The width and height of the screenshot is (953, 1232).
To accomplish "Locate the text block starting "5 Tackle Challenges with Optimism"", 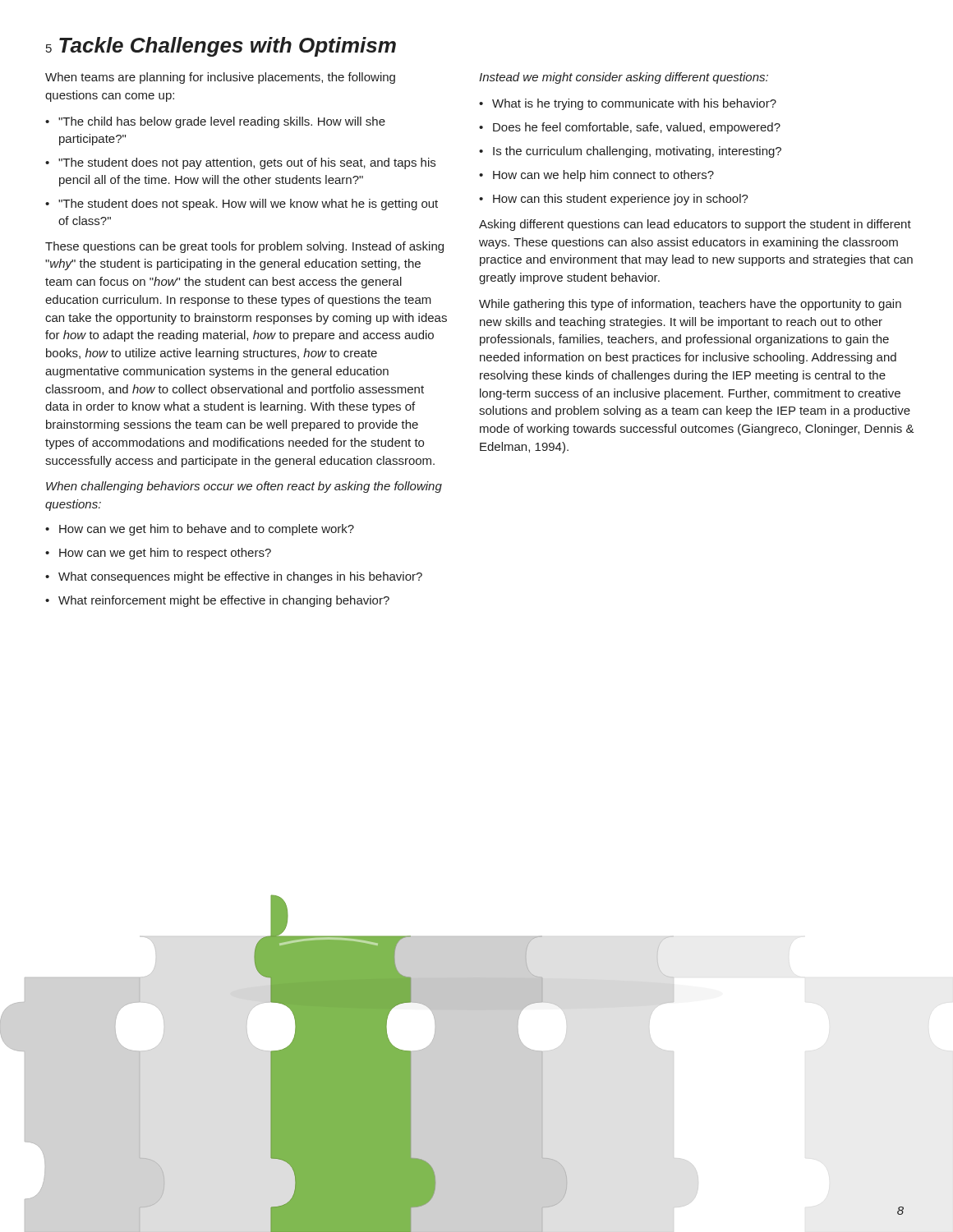I will pyautogui.click(x=221, y=45).
